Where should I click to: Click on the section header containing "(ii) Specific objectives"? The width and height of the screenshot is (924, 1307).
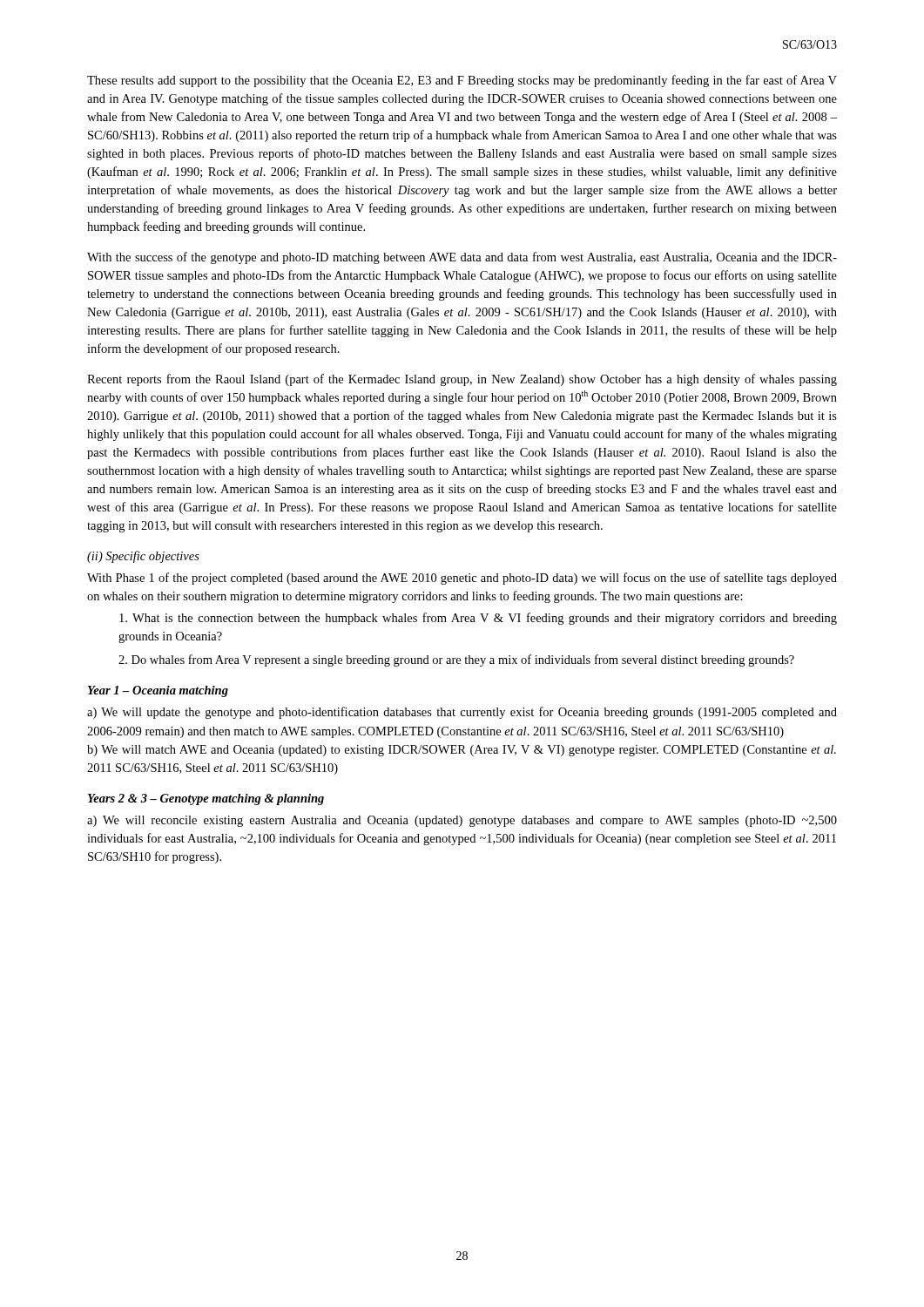tap(143, 557)
